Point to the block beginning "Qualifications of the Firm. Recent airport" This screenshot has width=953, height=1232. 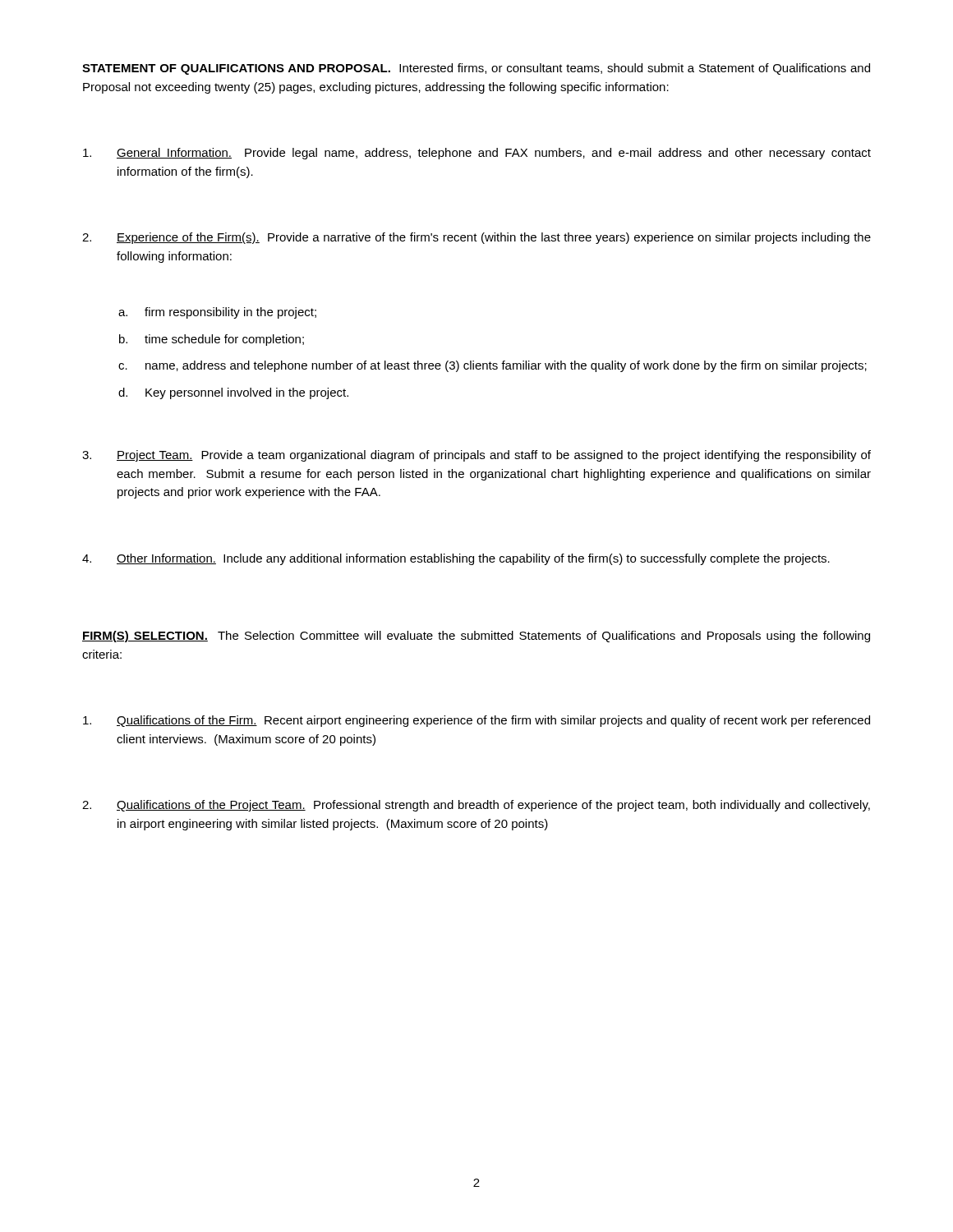(x=476, y=730)
